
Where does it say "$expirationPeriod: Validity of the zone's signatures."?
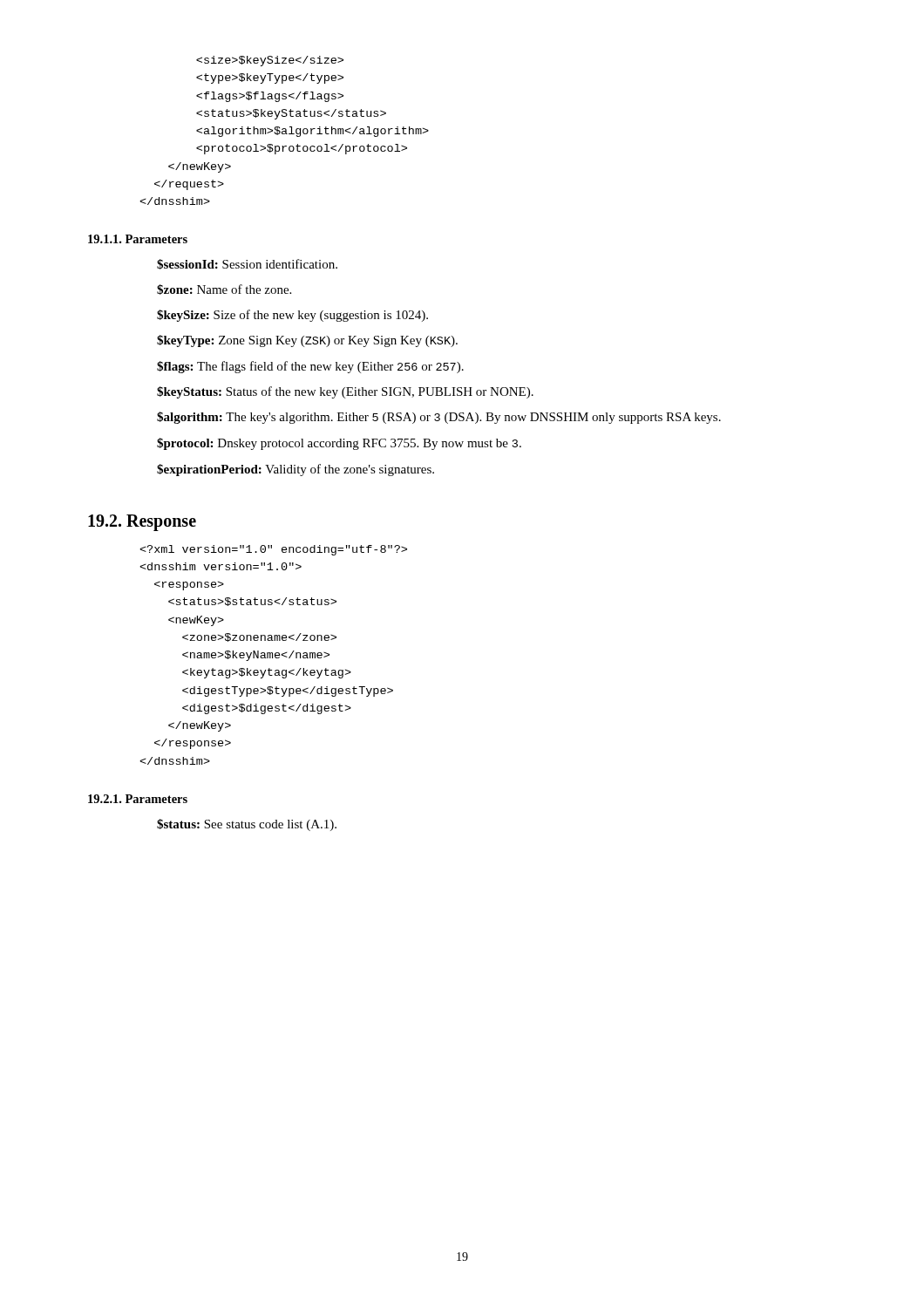tap(296, 469)
